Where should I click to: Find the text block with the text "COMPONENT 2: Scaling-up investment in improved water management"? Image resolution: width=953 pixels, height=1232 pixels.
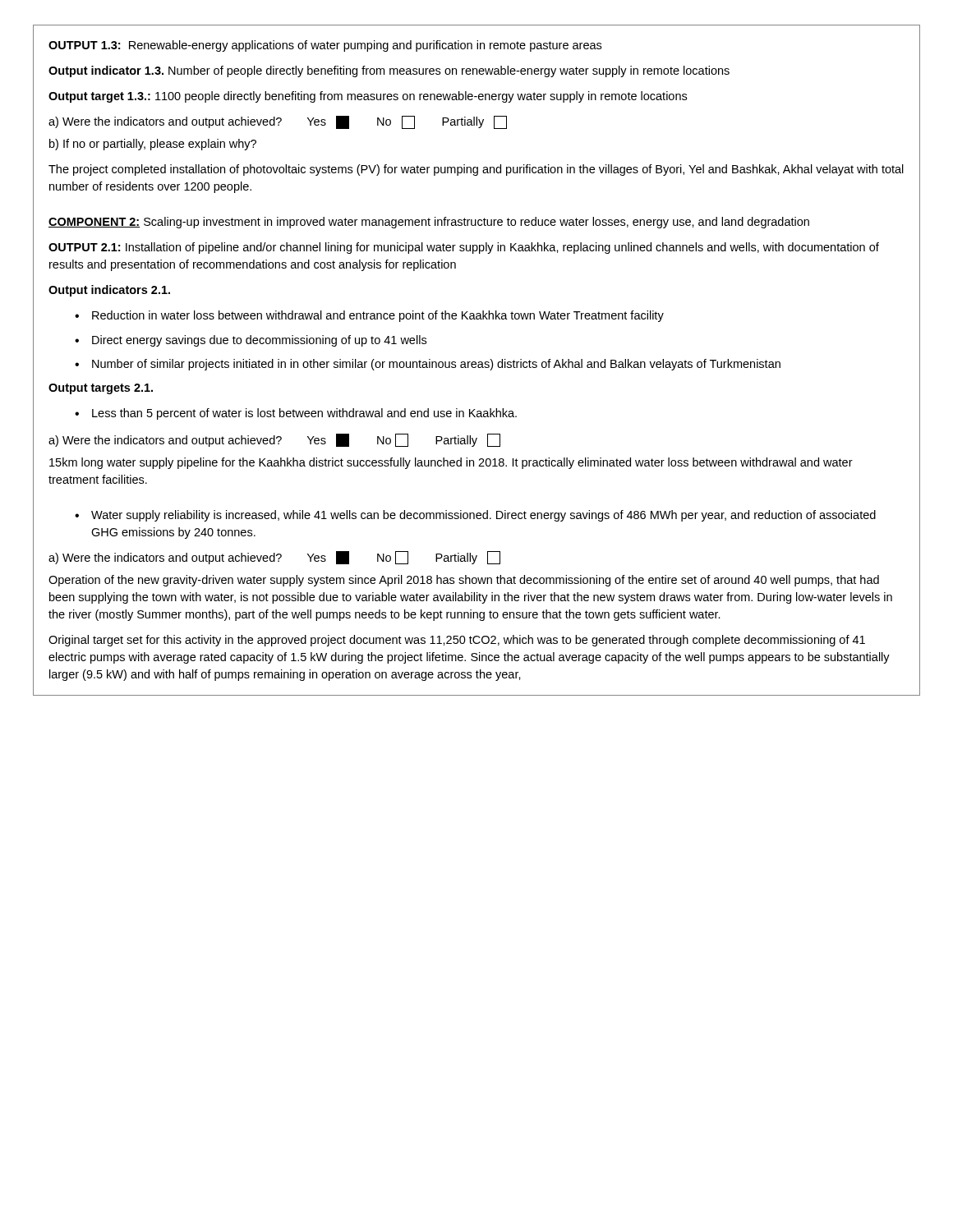[x=429, y=222]
